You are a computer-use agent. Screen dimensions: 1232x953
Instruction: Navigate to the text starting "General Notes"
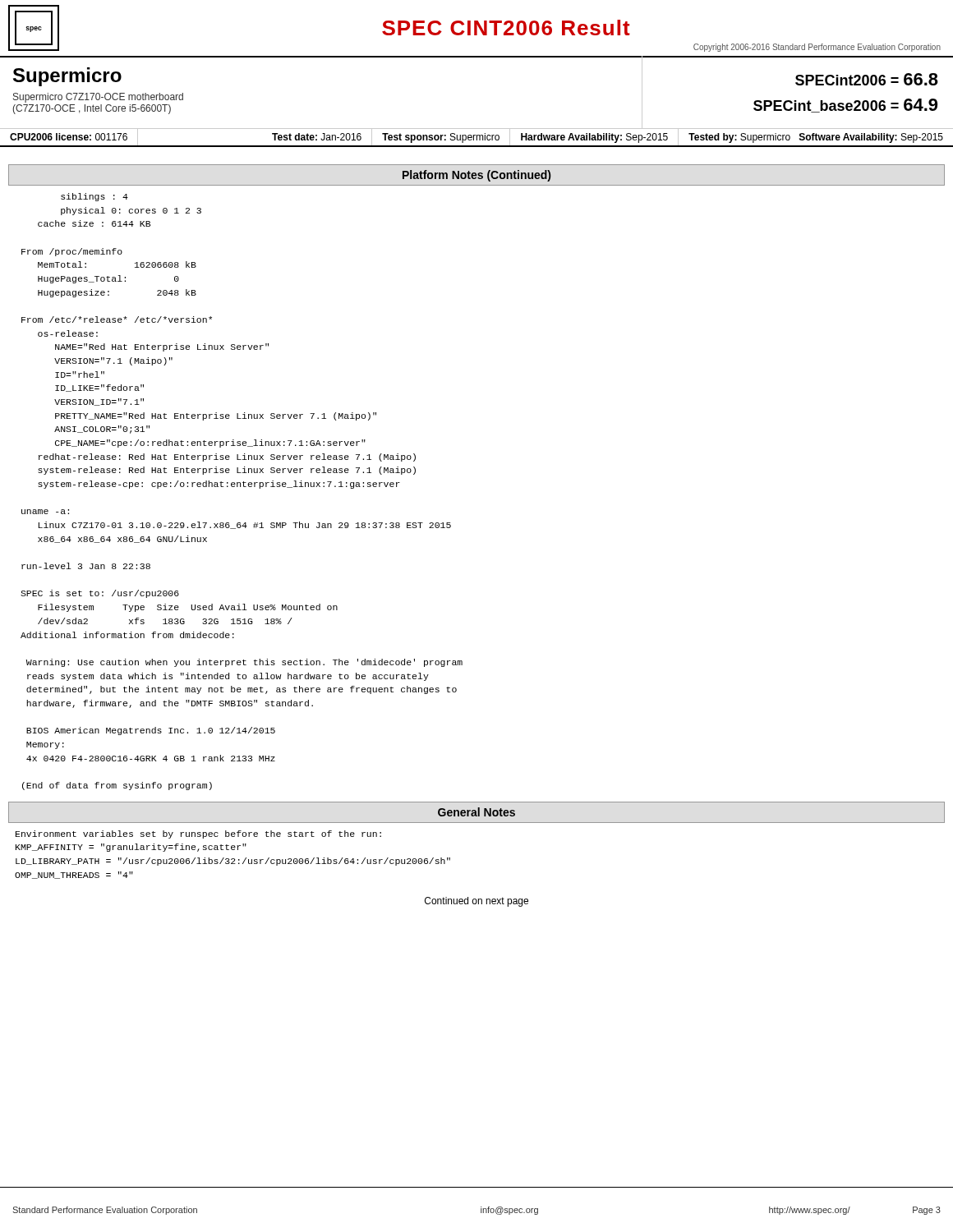point(476,812)
